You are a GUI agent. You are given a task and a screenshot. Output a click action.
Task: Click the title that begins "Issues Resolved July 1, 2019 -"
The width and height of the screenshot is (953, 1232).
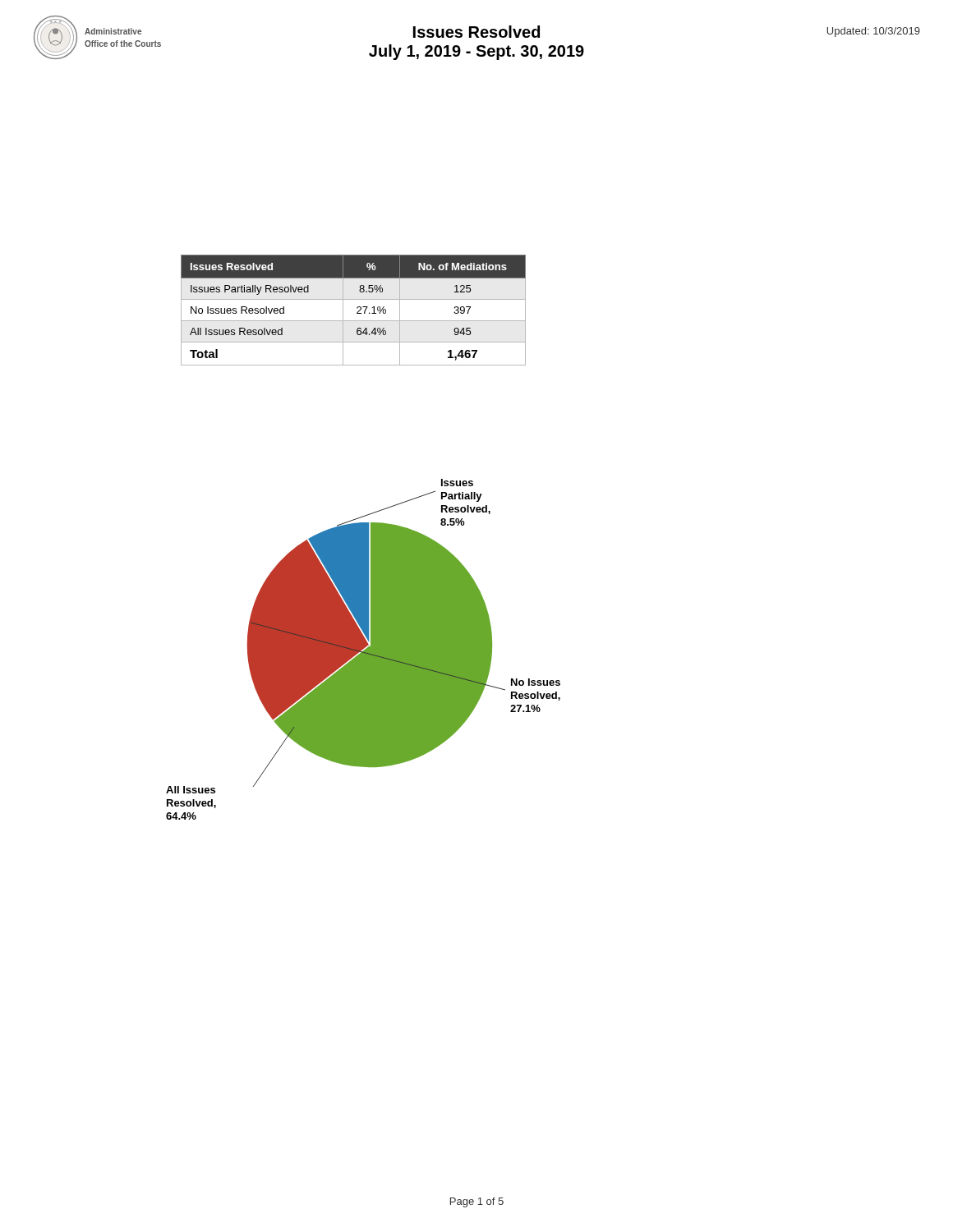click(476, 42)
